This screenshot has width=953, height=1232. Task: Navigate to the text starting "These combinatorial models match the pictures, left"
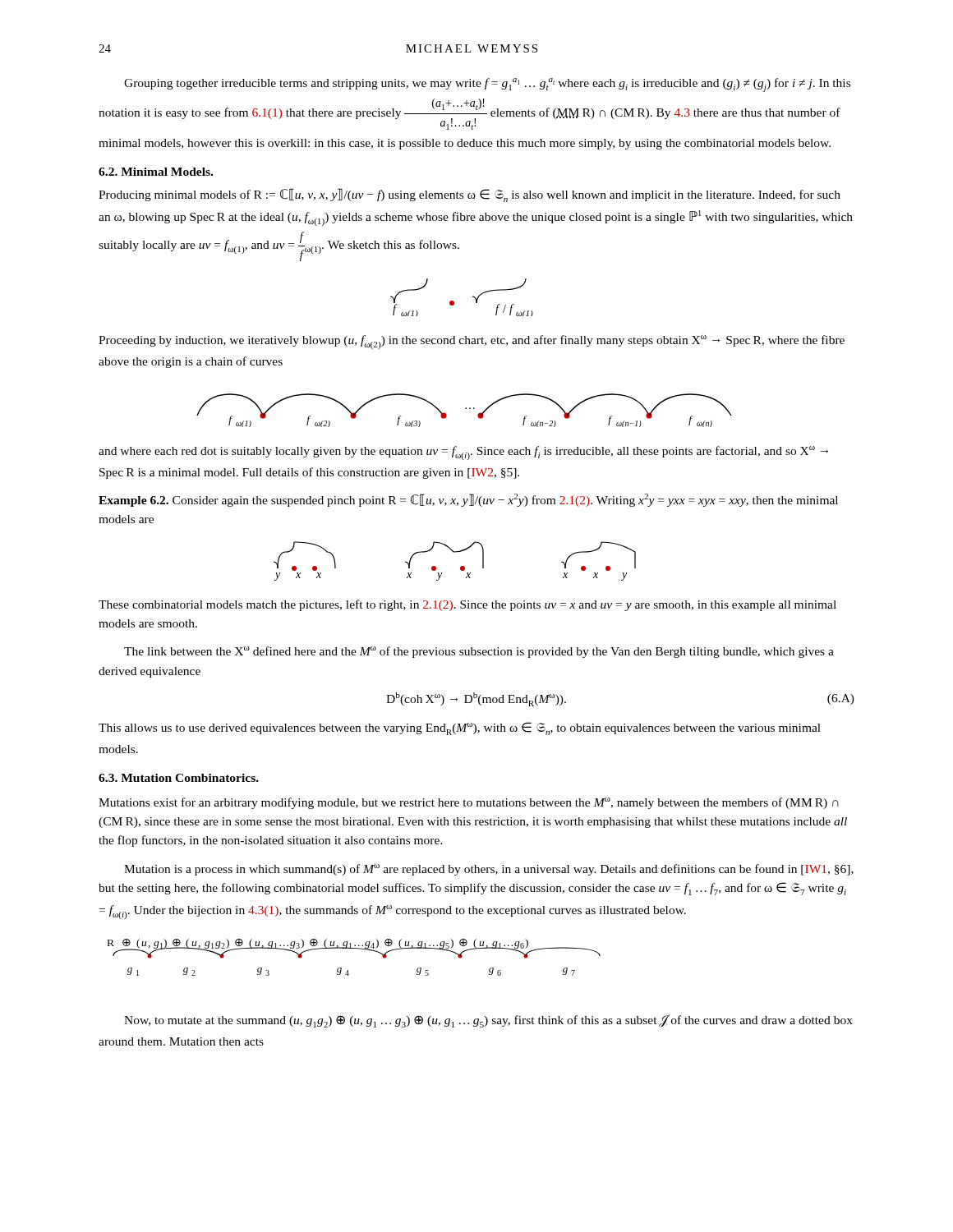tap(476, 614)
